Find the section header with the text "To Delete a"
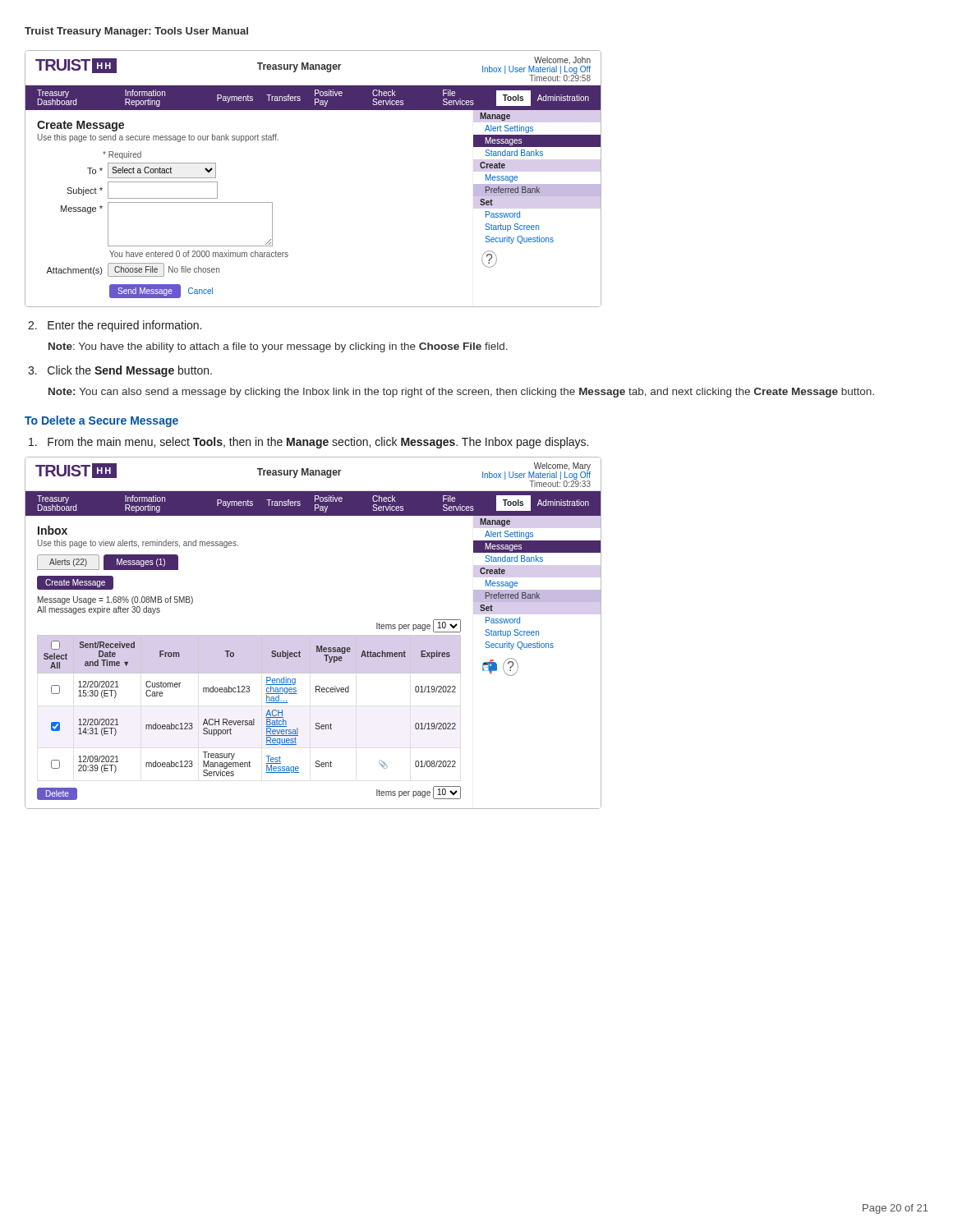The width and height of the screenshot is (953, 1232). [102, 420]
